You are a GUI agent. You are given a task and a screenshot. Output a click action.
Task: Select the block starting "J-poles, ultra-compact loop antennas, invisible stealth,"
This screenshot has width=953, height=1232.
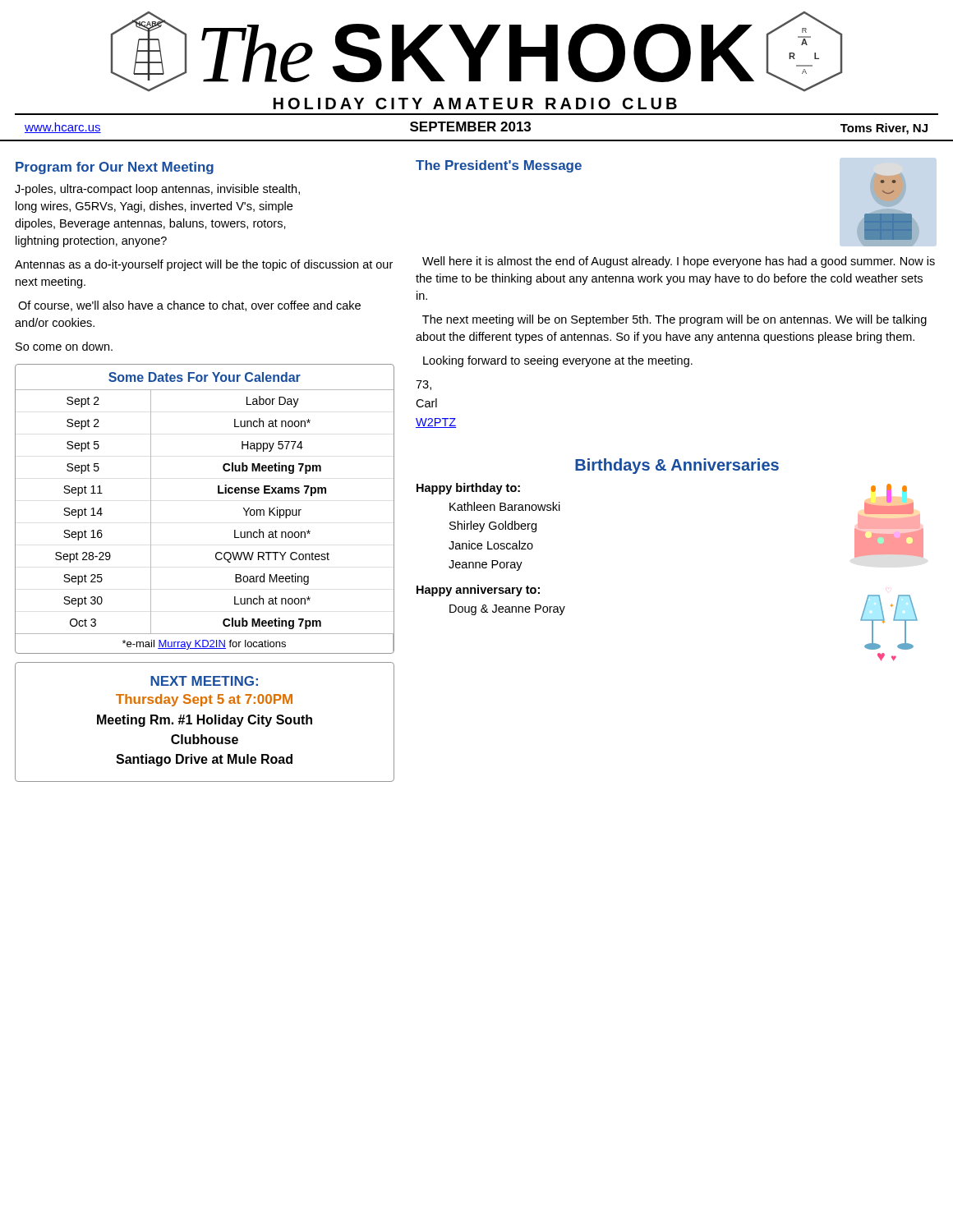(x=158, y=215)
